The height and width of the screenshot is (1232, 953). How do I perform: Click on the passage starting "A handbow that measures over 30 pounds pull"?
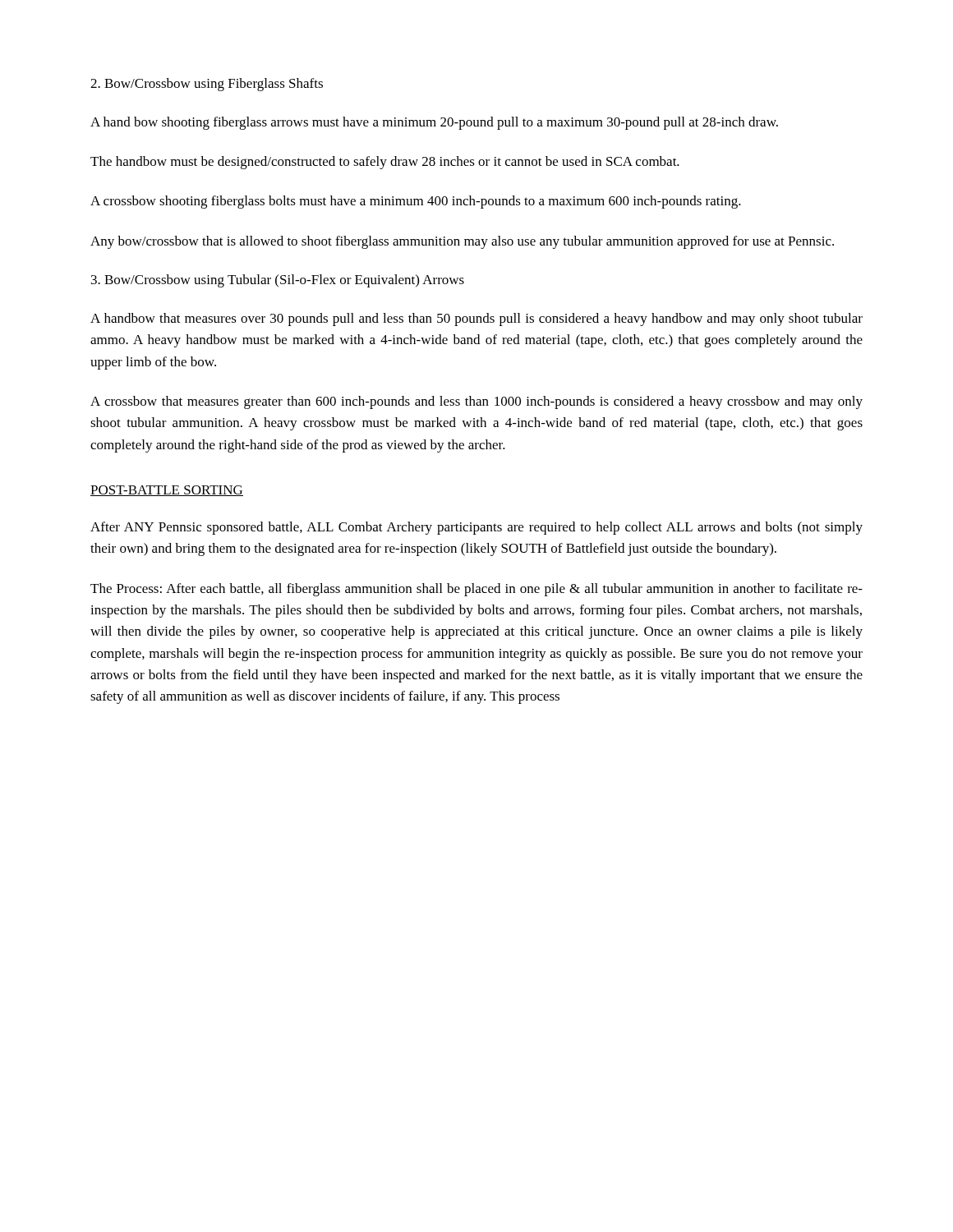pyautogui.click(x=476, y=340)
